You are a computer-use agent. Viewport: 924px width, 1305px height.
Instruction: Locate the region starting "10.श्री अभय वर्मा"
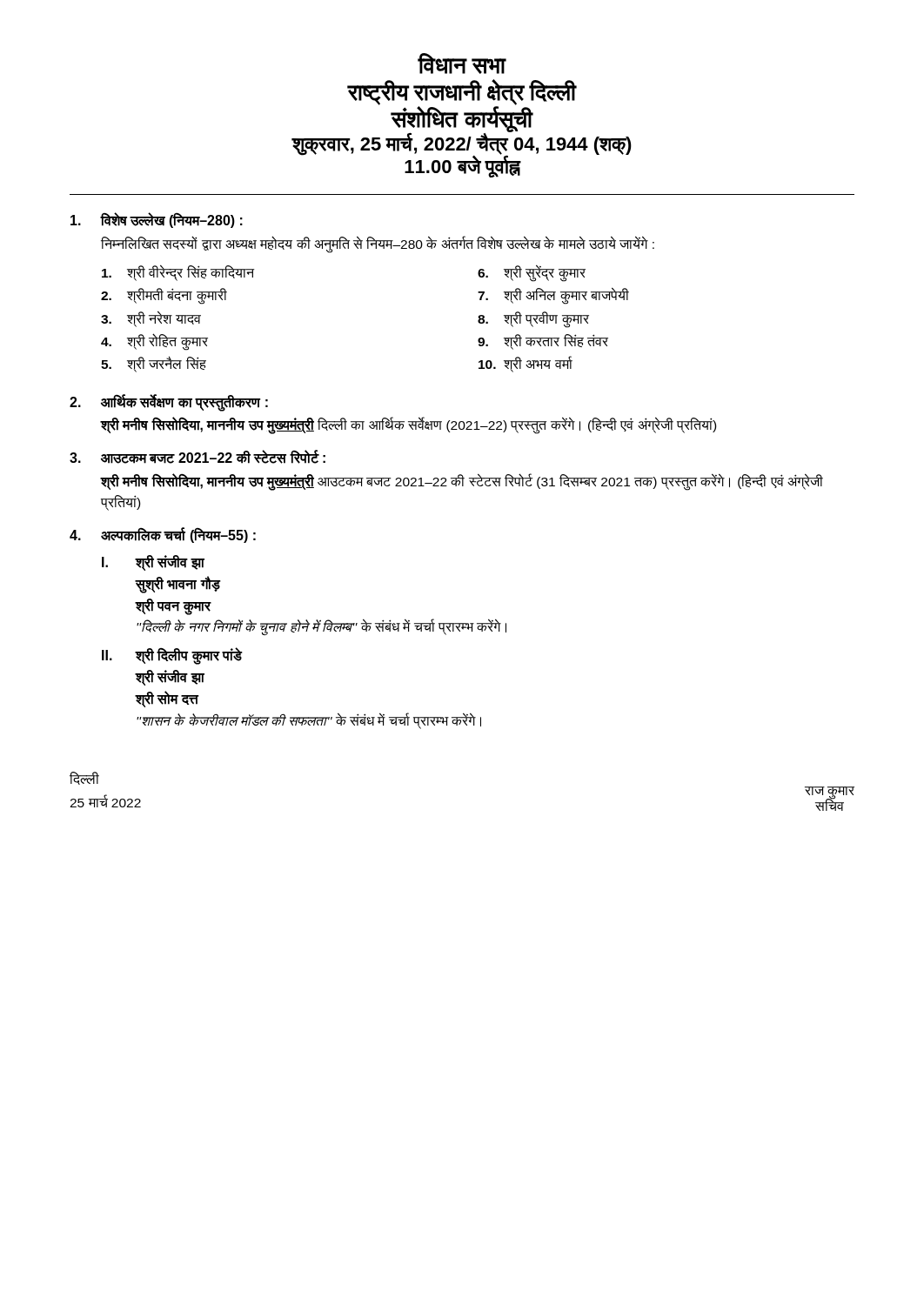pos(525,365)
